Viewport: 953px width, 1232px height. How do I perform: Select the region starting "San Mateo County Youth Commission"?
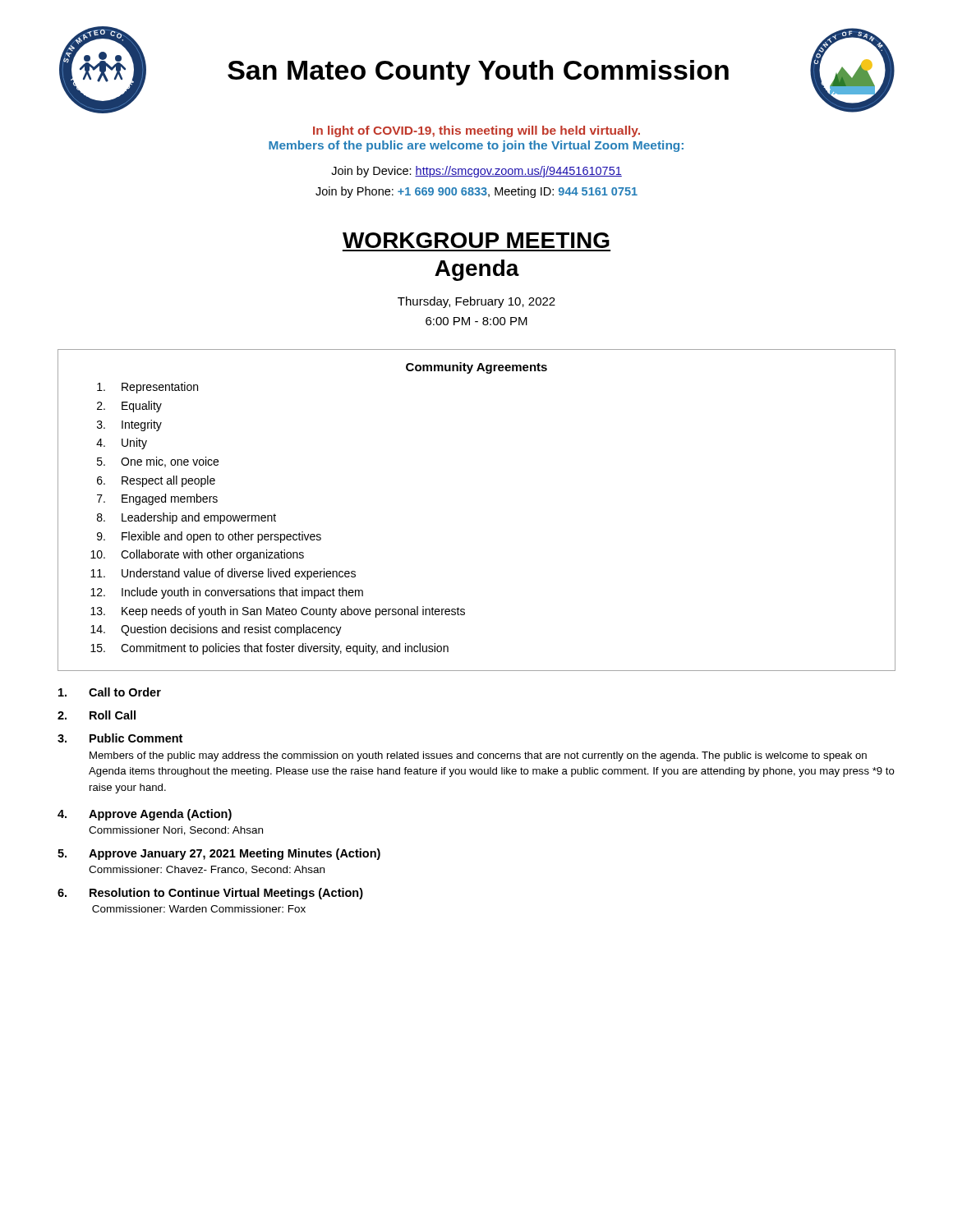[479, 69]
